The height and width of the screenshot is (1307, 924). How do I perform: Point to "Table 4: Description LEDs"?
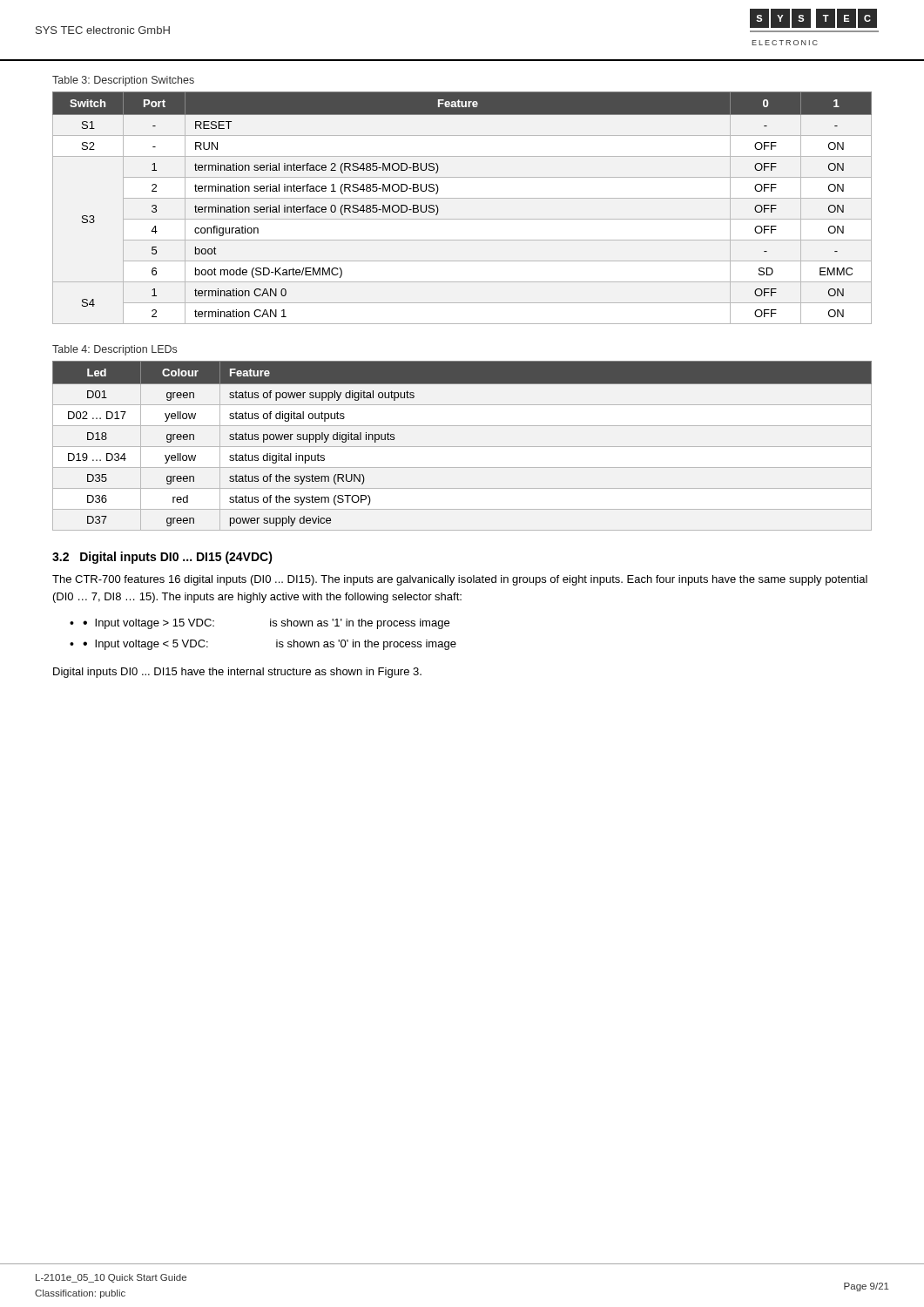click(115, 349)
